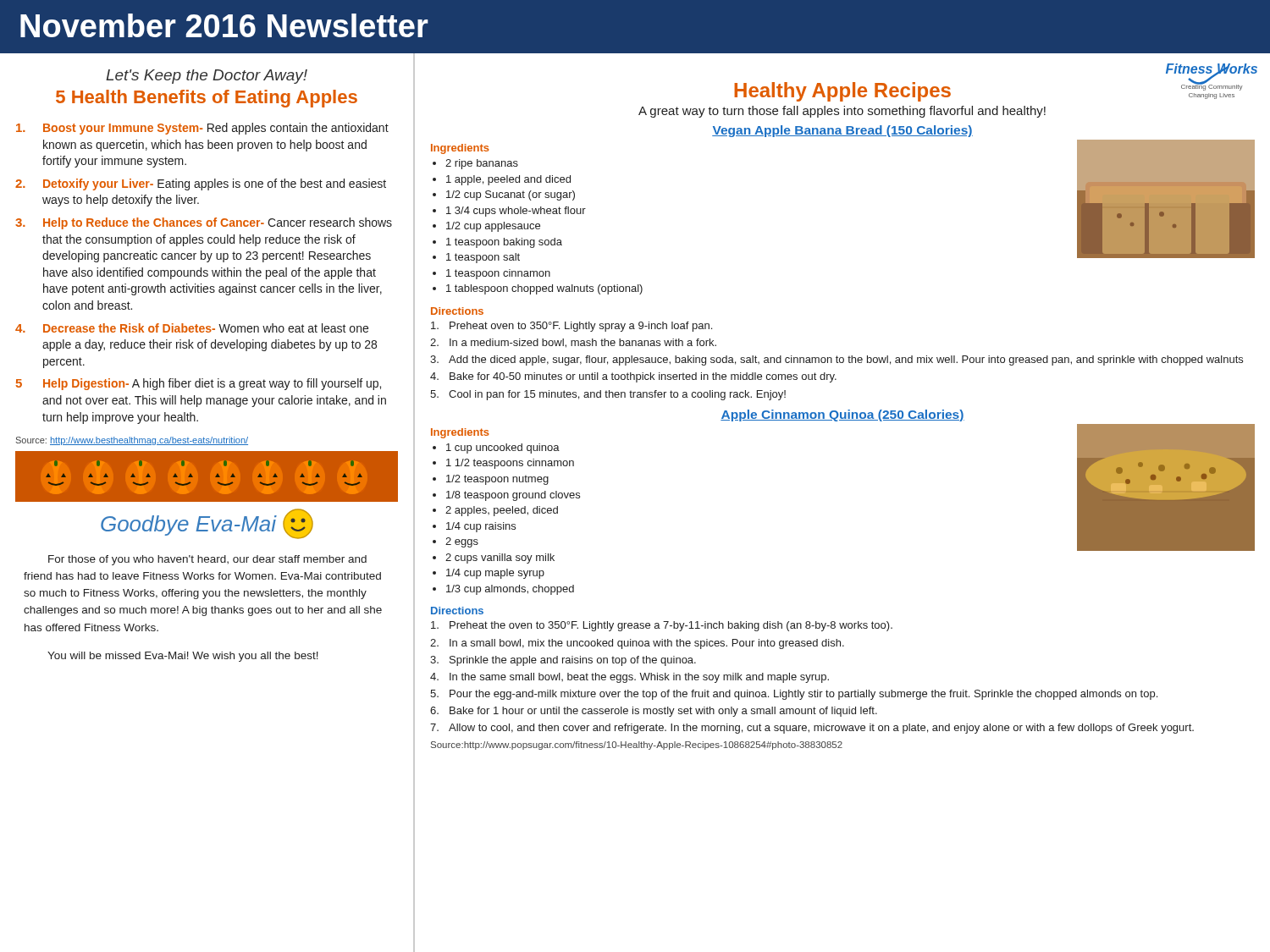Navigate to the block starting "For those of you who haven't"
Screen dimensions: 952x1270
pyautogui.click(x=203, y=593)
